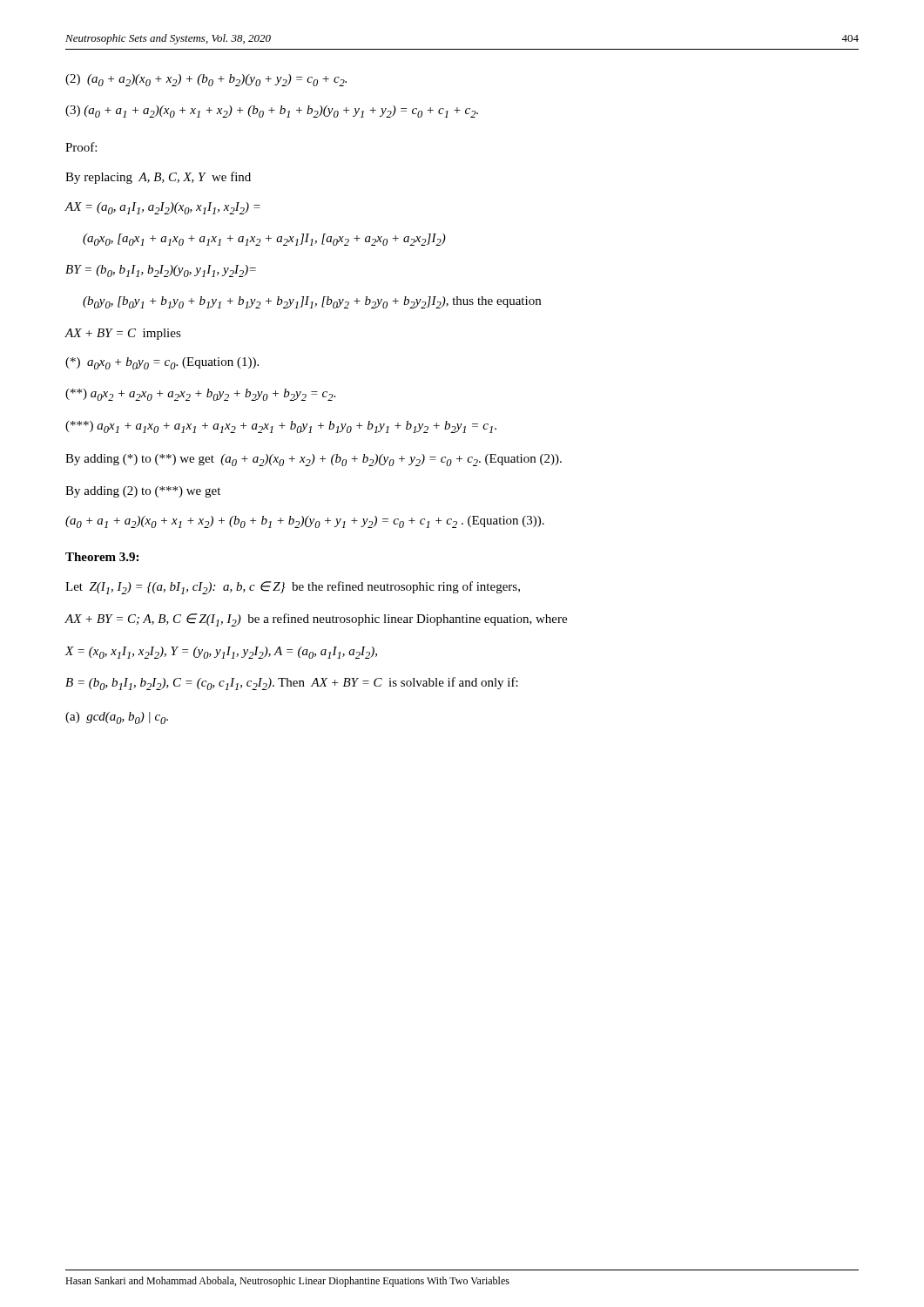Find the element starting "By adding (*)"
This screenshot has width=924, height=1307.
point(314,460)
